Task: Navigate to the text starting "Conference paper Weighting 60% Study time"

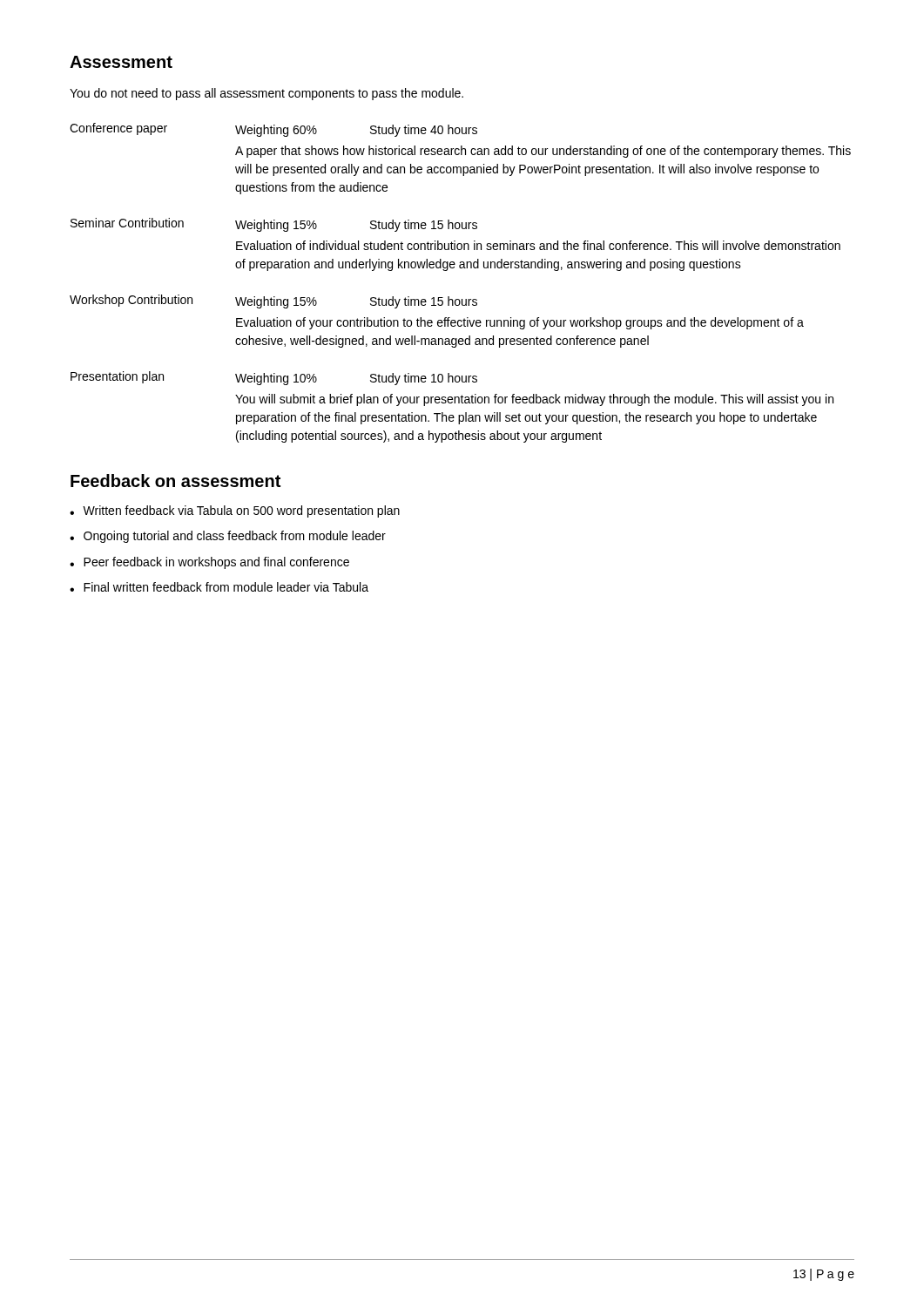Action: pos(462,159)
